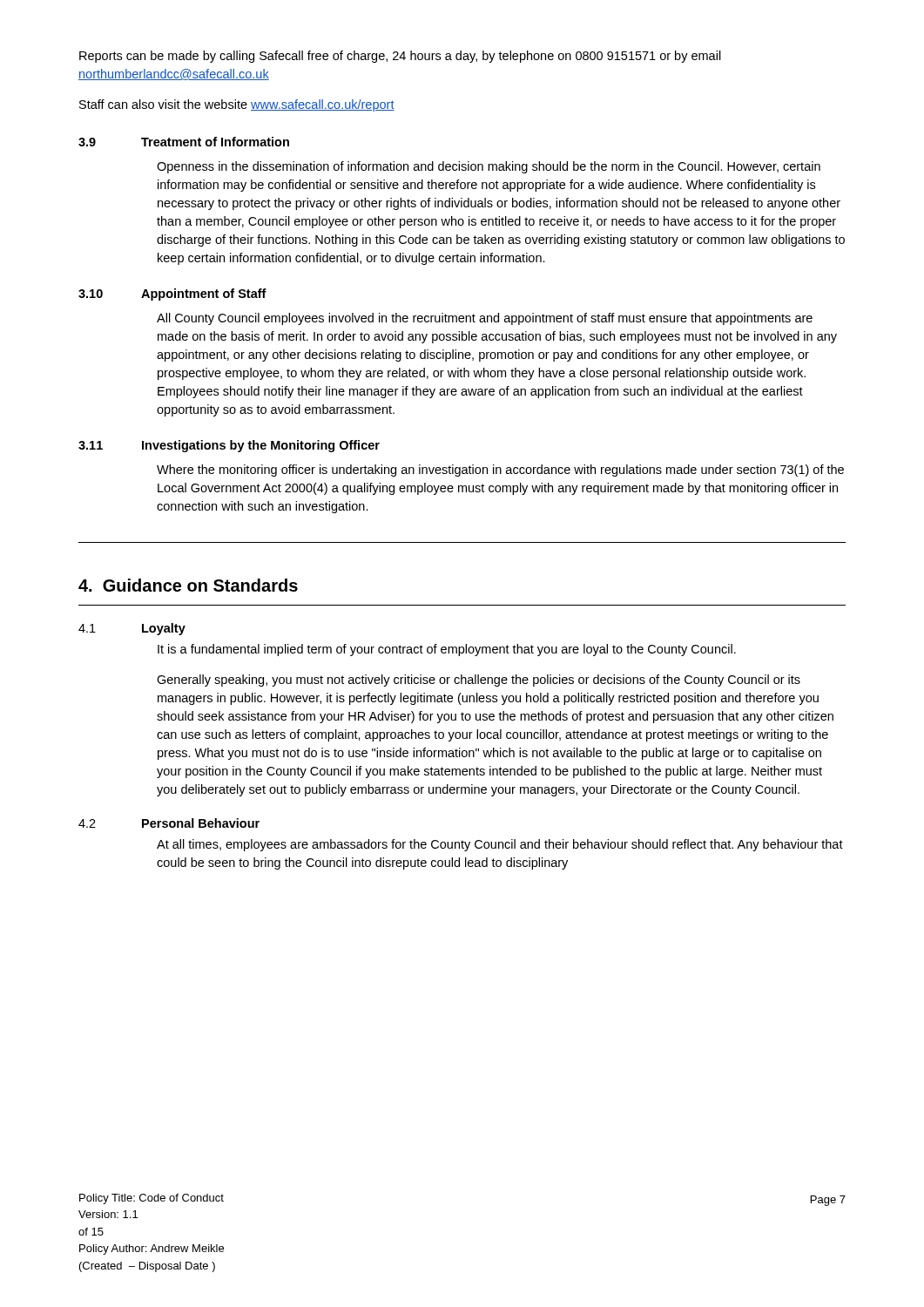Image resolution: width=924 pixels, height=1307 pixels.
Task: Select the block starting "3.10 Appointment of"
Action: [x=172, y=294]
